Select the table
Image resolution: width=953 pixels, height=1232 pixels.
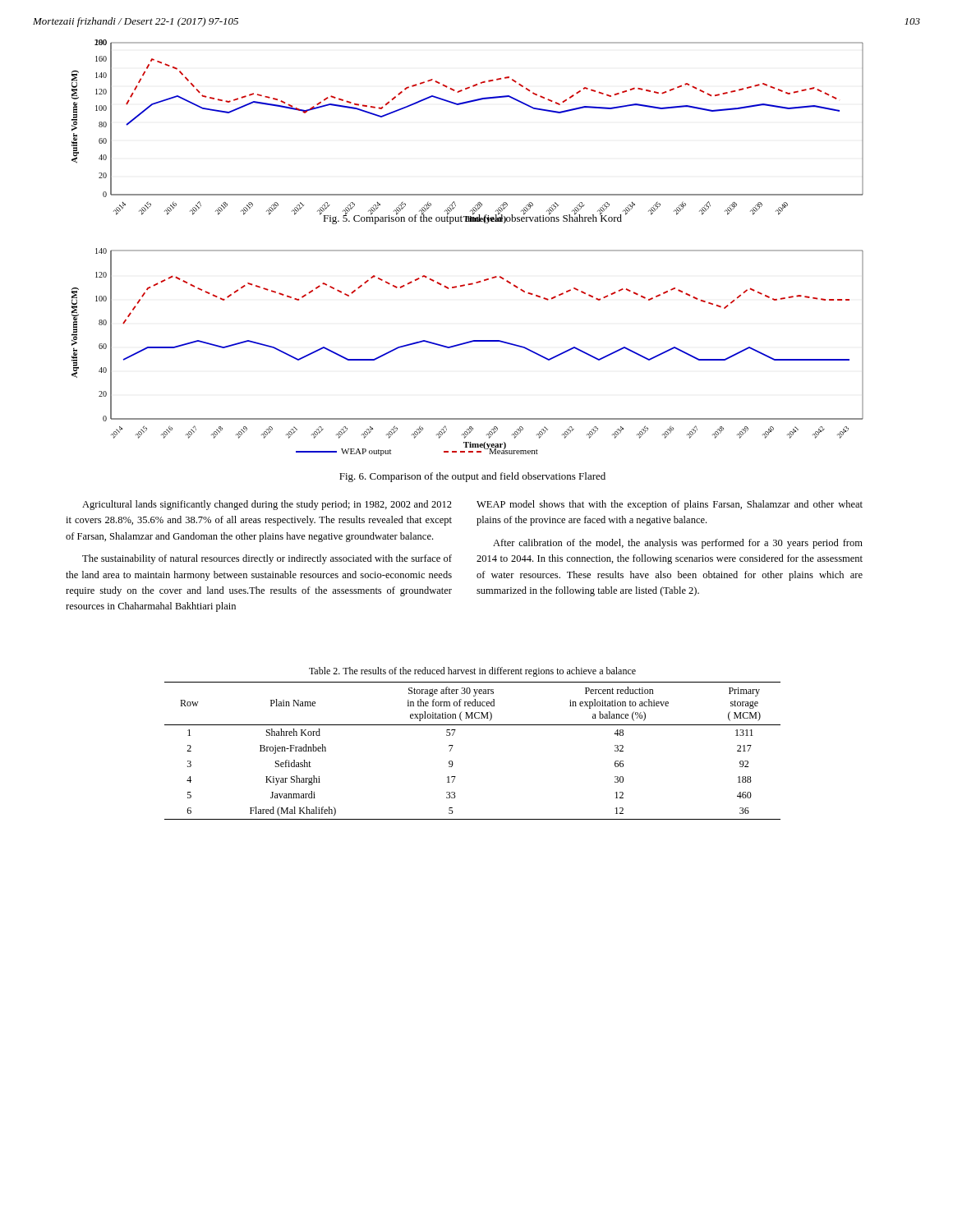[x=472, y=751]
